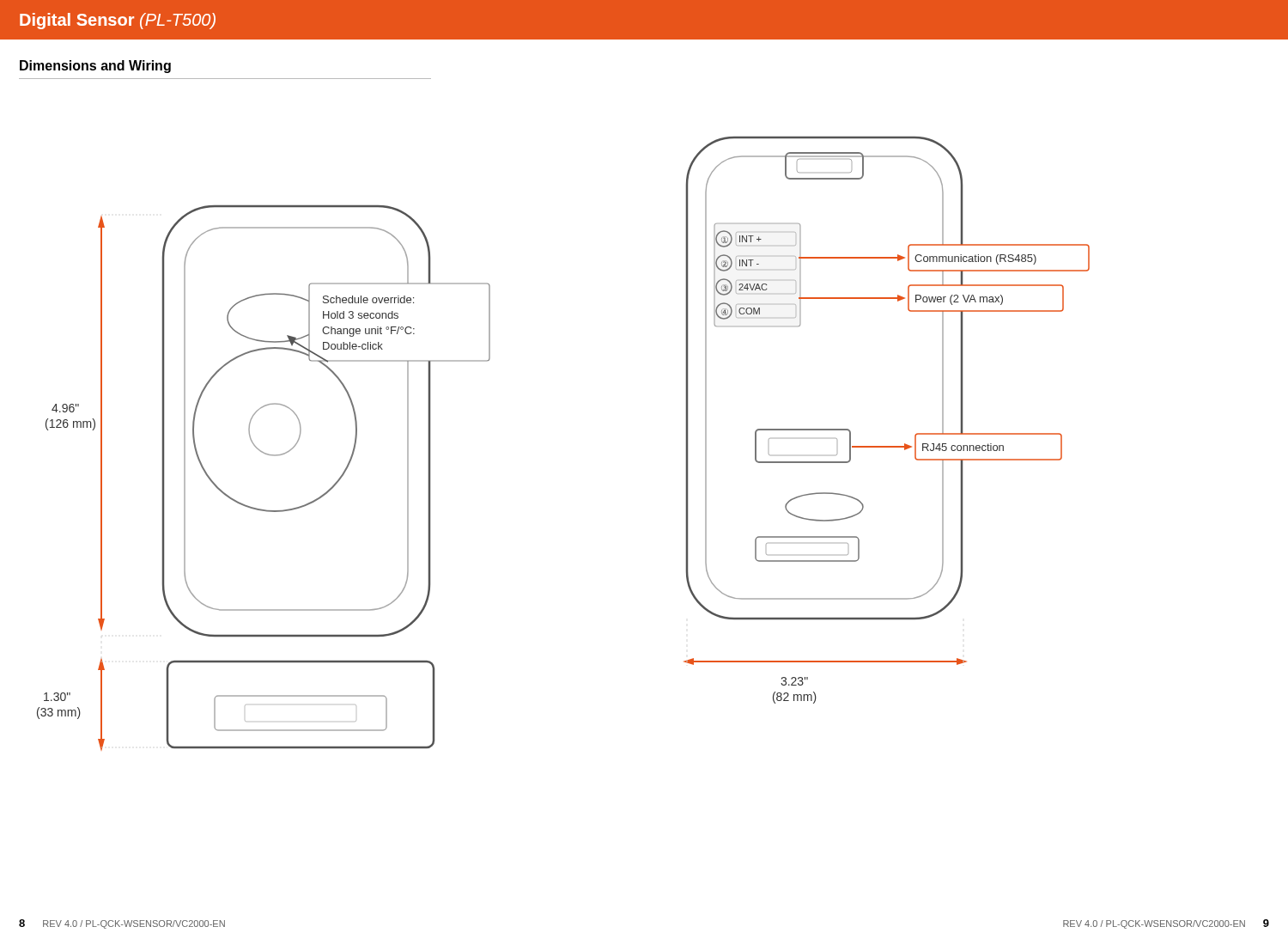Locate the section header that says "Dimensions and Wiring"
The height and width of the screenshot is (945, 1288).
pos(225,69)
